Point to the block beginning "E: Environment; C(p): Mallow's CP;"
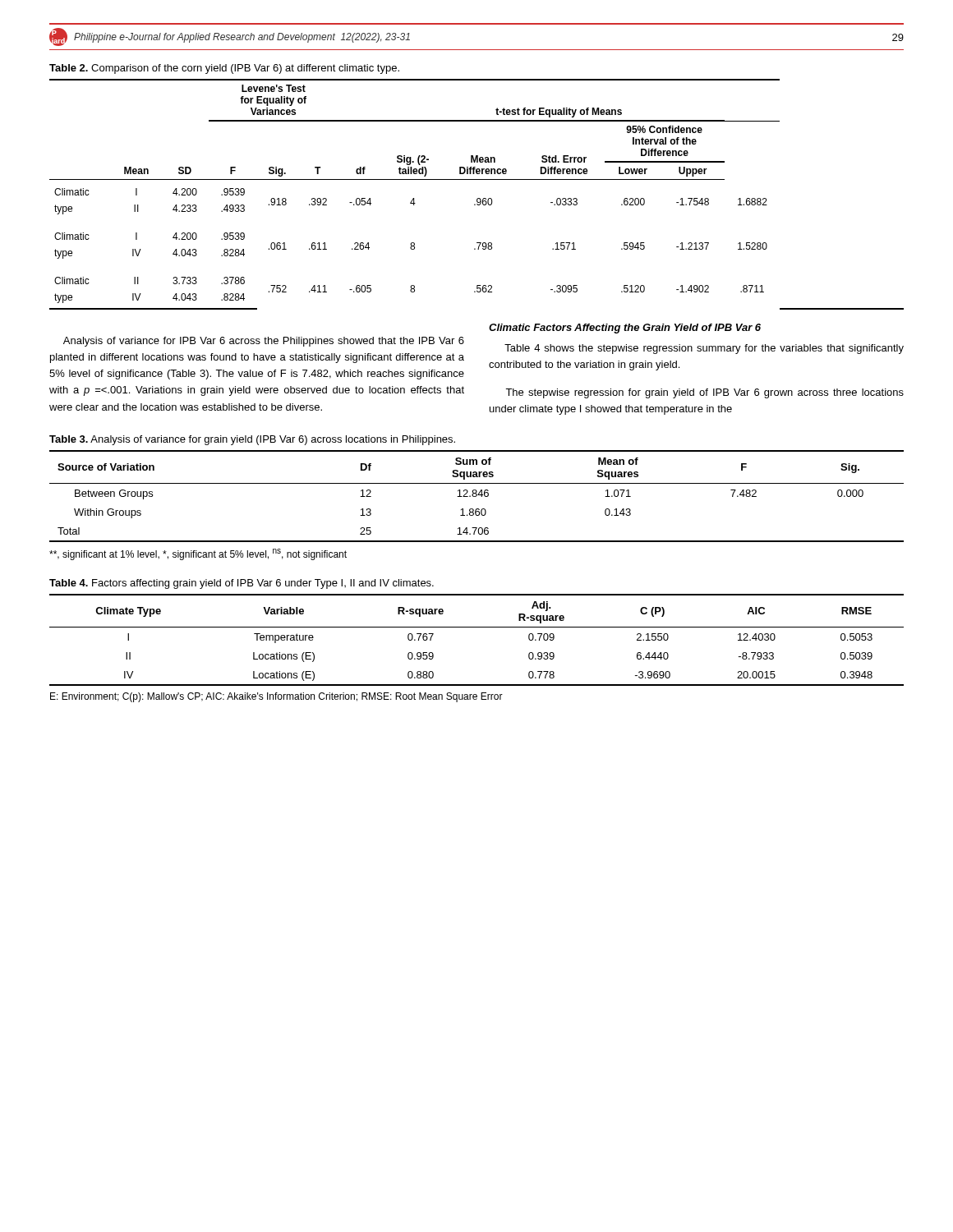This screenshot has height=1232, width=953. click(x=276, y=696)
